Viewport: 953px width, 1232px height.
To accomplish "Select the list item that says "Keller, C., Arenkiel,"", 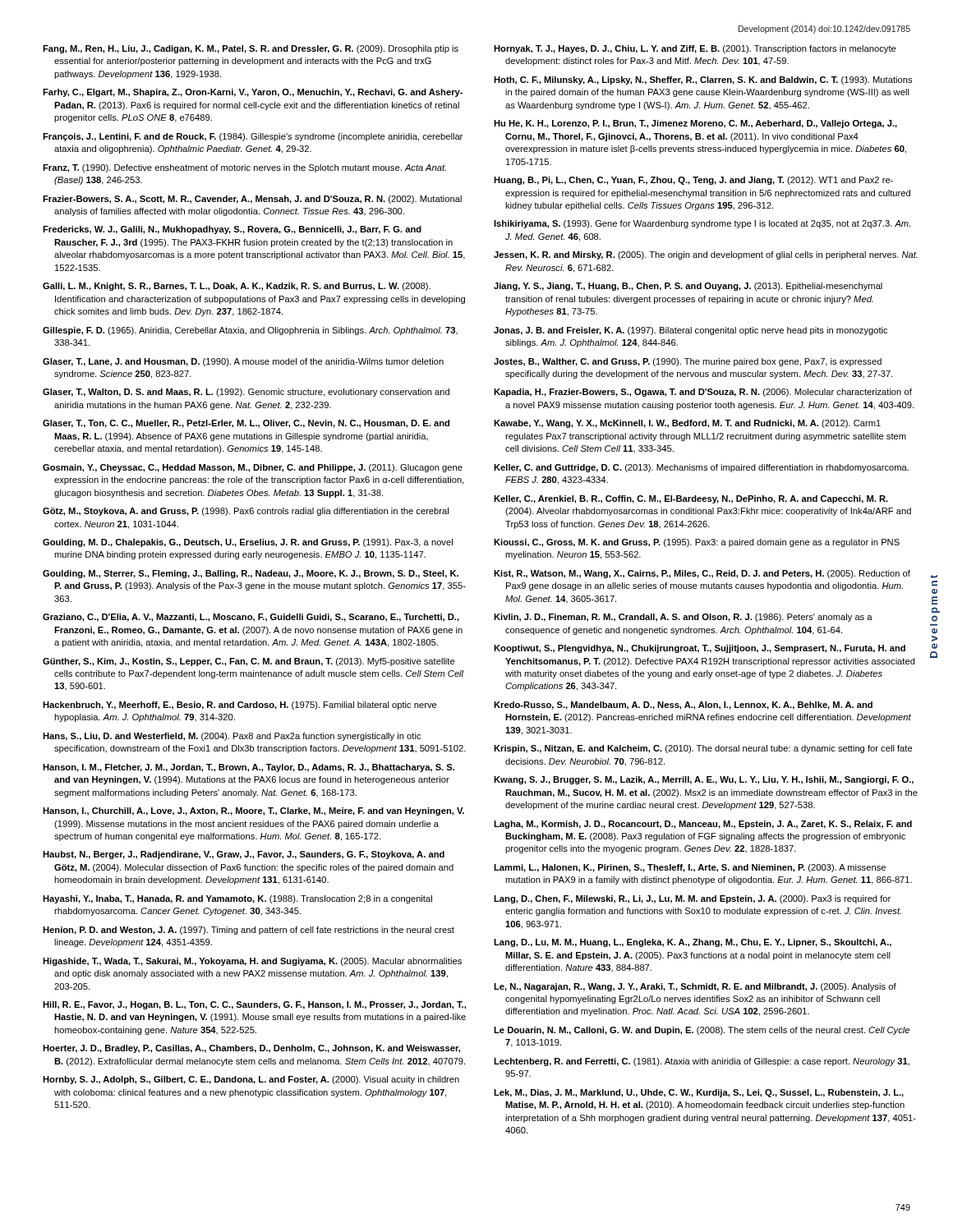I will tap(703, 511).
